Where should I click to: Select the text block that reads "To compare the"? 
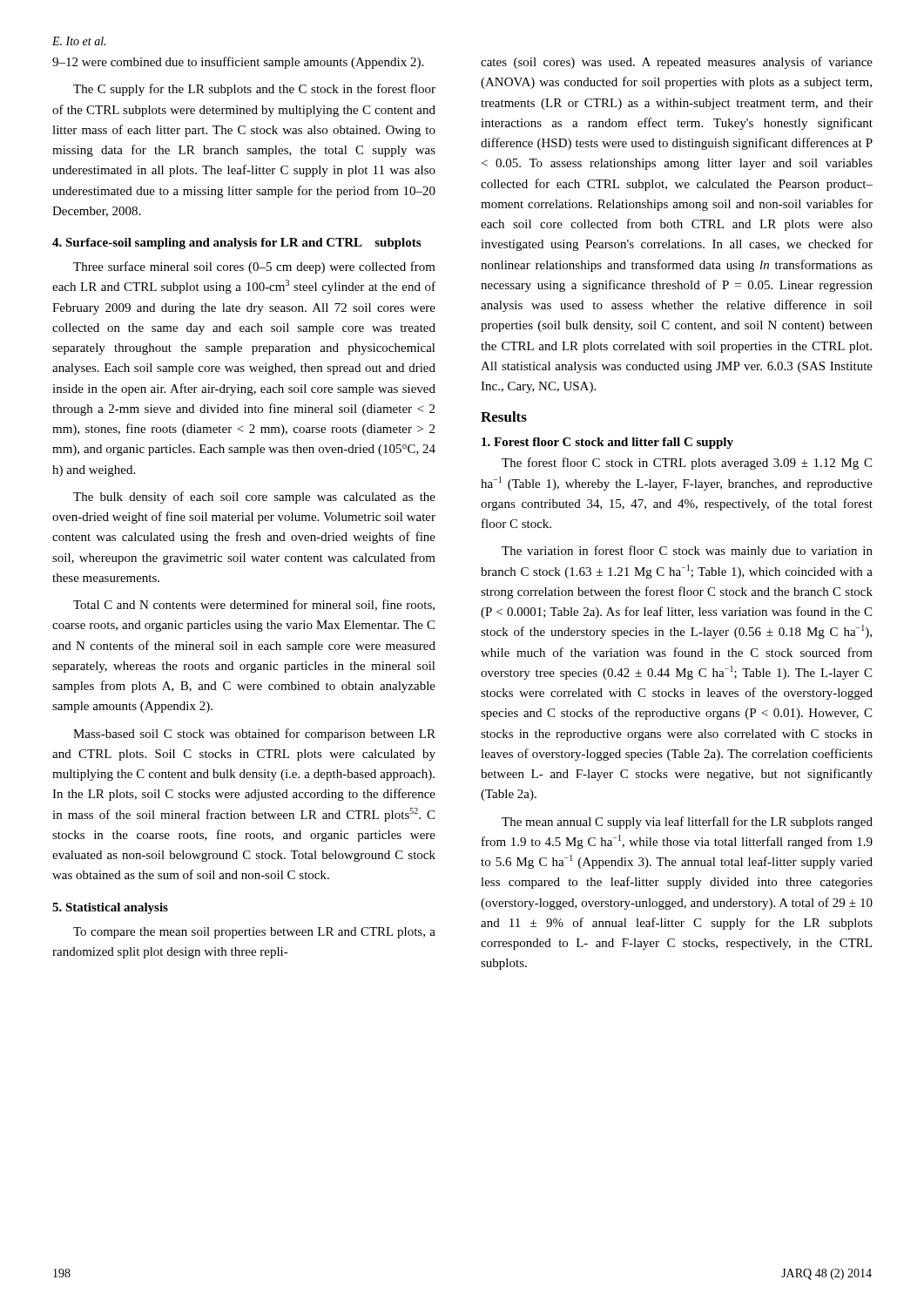pos(244,942)
